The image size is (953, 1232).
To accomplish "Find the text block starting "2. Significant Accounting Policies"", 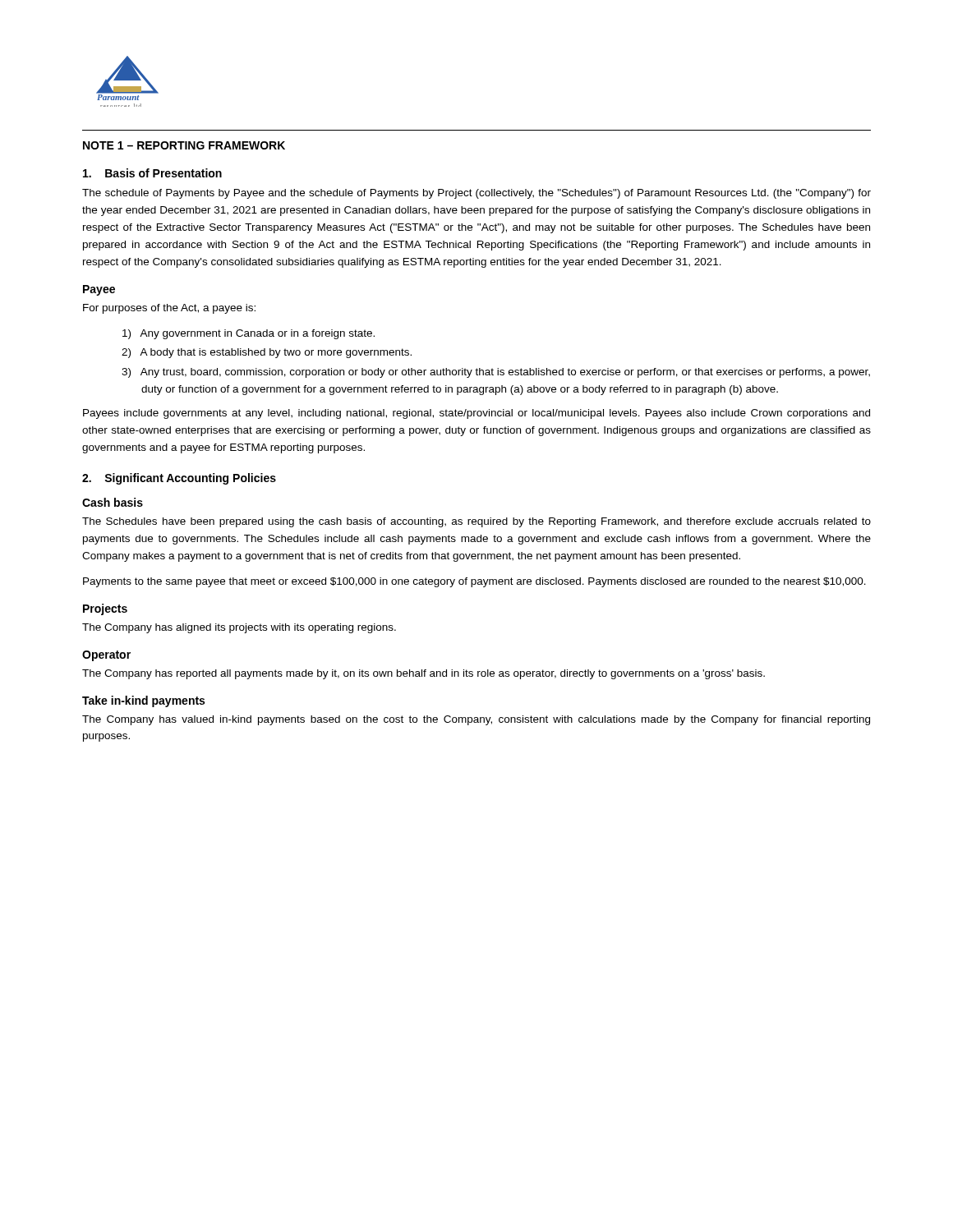I will pyautogui.click(x=179, y=478).
